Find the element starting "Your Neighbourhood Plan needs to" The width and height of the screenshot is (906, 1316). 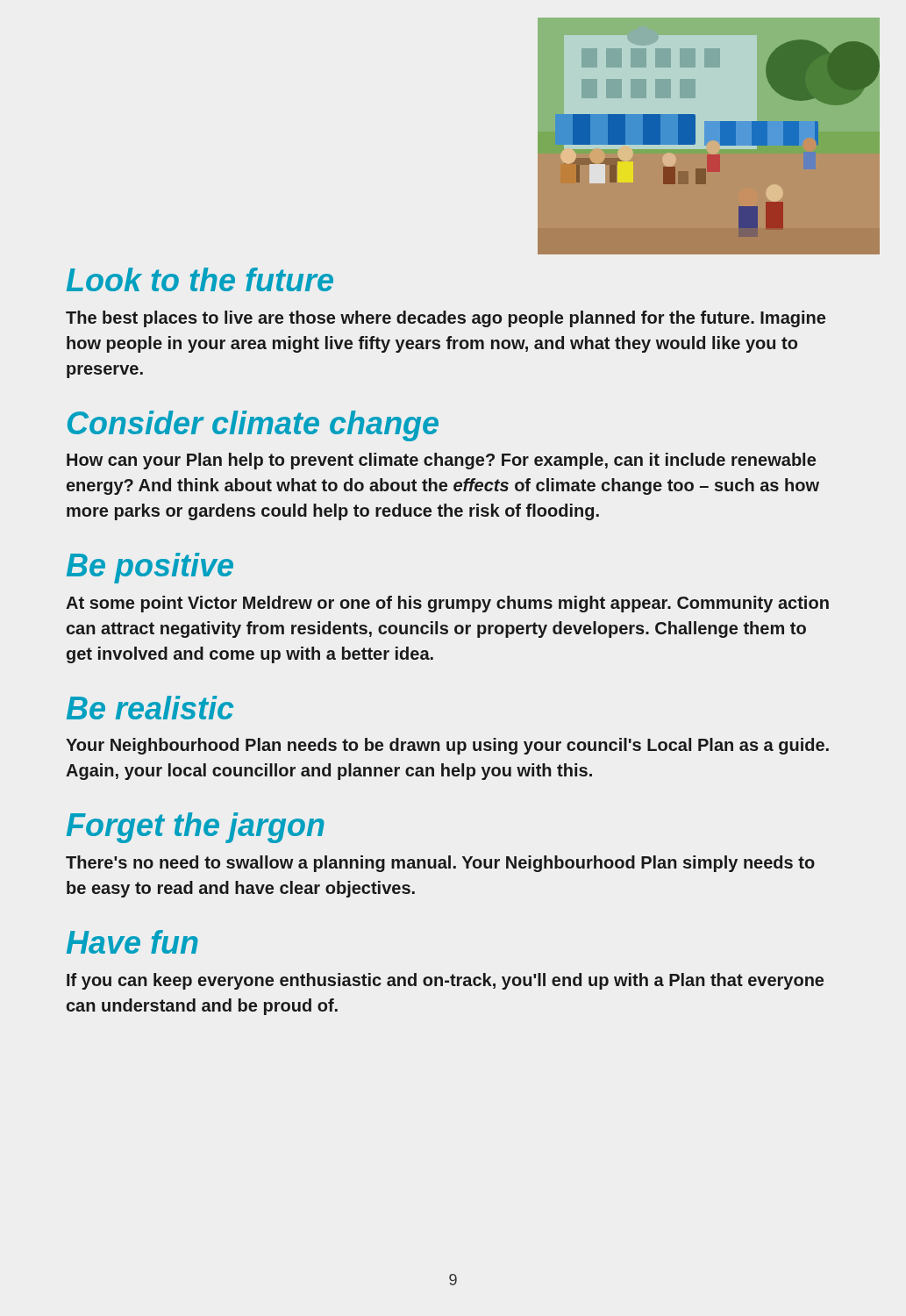[448, 758]
